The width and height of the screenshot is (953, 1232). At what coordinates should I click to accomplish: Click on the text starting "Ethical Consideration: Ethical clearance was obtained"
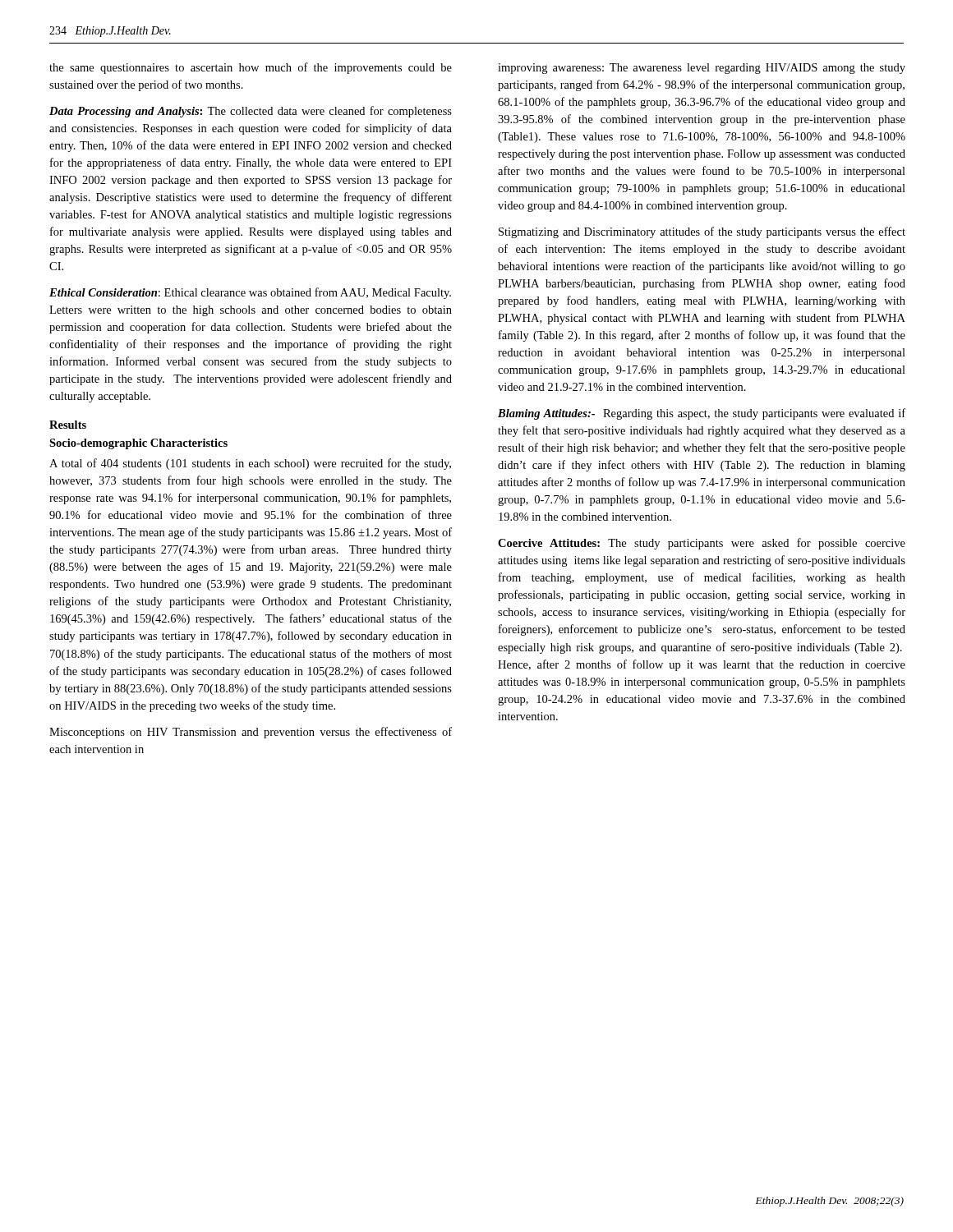251,345
